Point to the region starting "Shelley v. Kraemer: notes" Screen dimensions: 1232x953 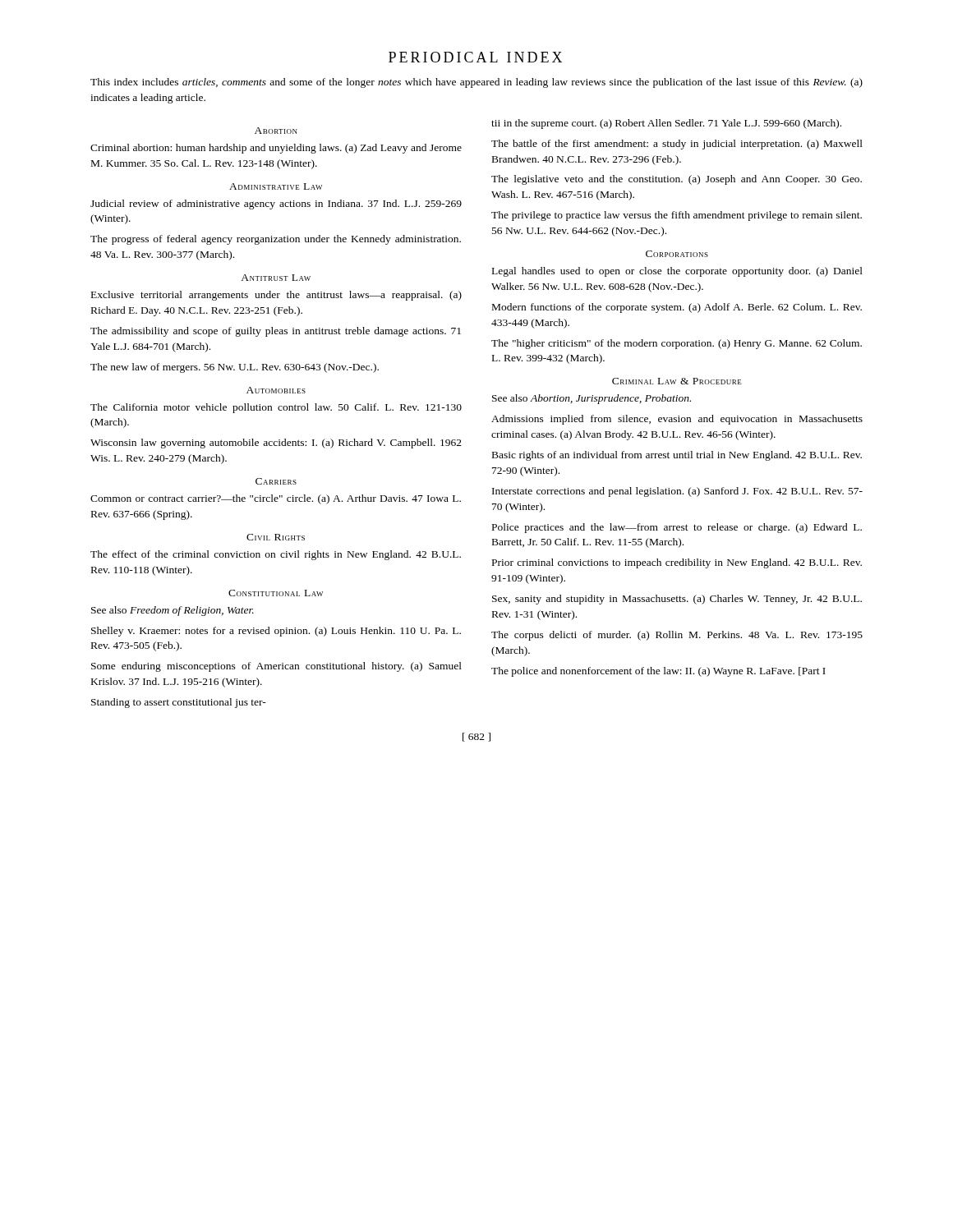pyautogui.click(x=276, y=638)
